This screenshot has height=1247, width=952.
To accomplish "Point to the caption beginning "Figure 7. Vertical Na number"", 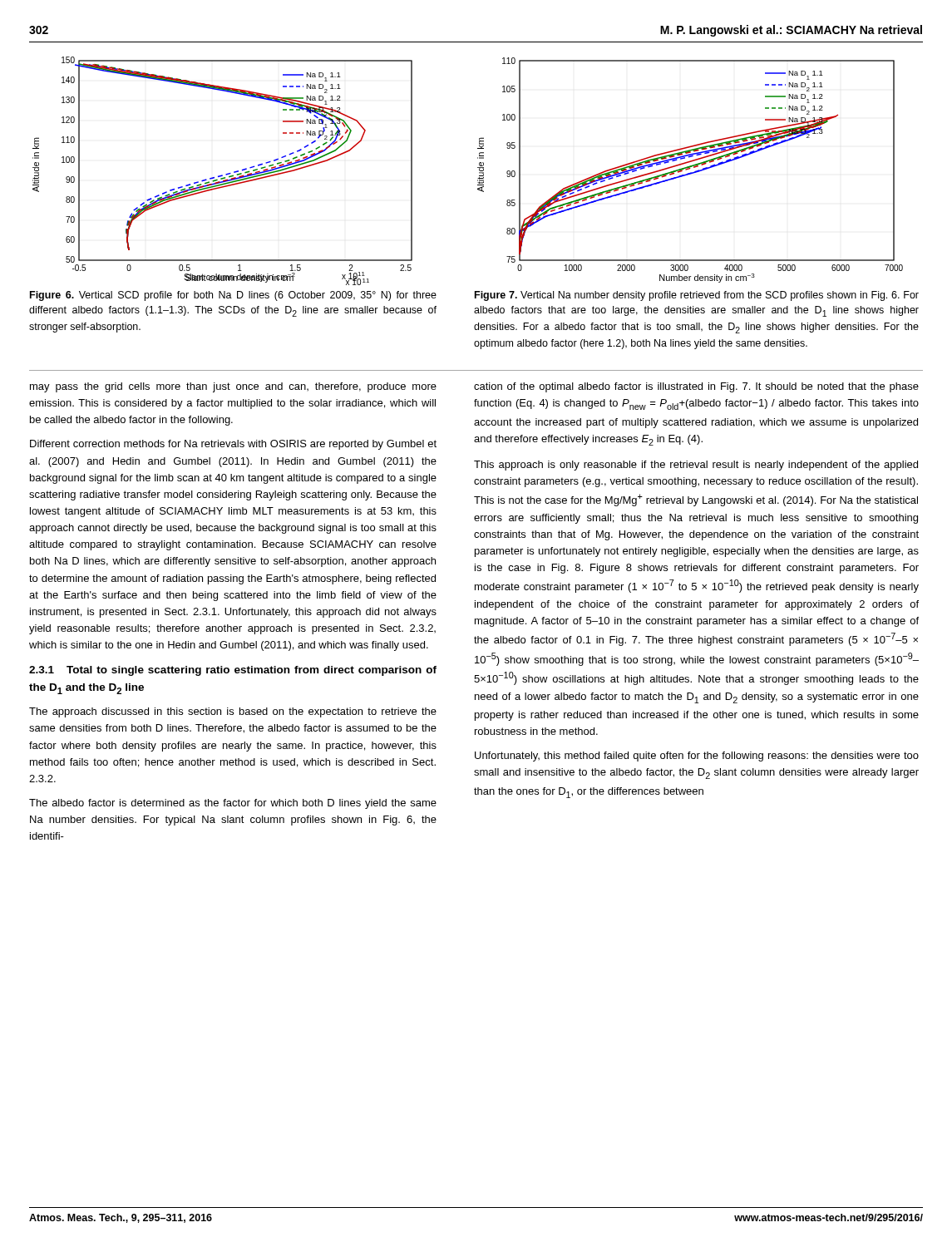I will pos(696,319).
